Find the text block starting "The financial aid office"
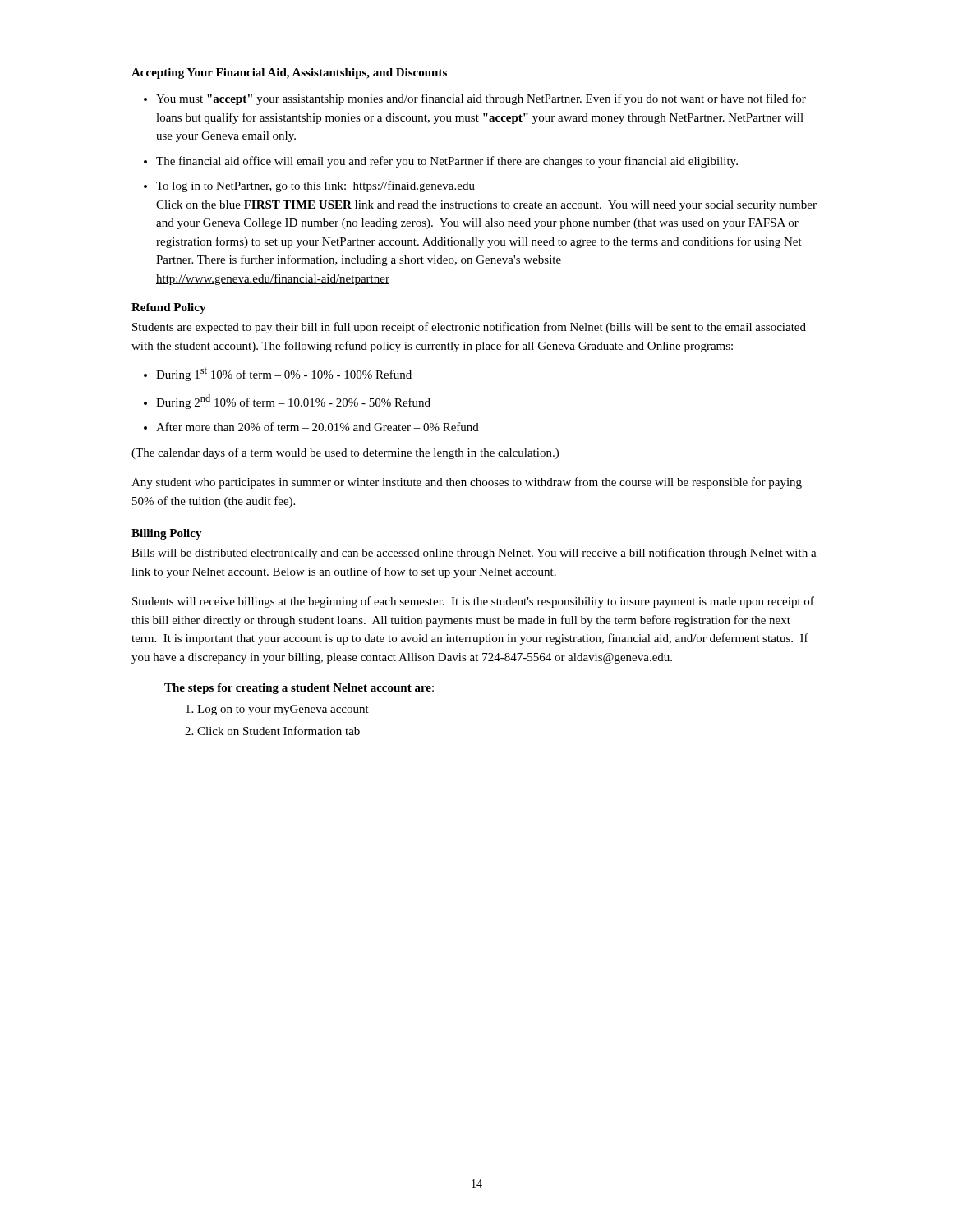This screenshot has height=1232, width=953. pyautogui.click(x=489, y=161)
